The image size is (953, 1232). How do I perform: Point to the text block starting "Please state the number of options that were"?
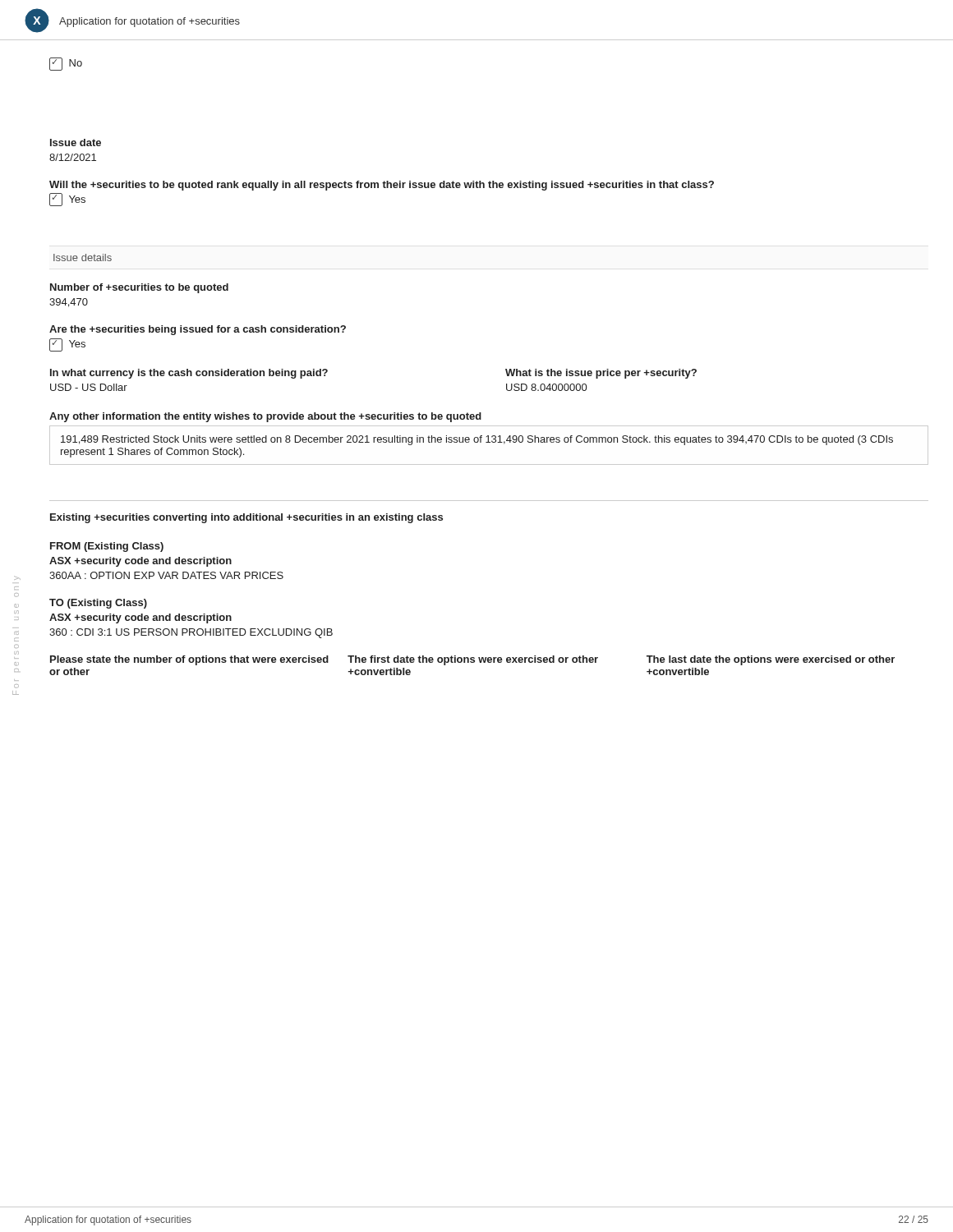(x=489, y=666)
